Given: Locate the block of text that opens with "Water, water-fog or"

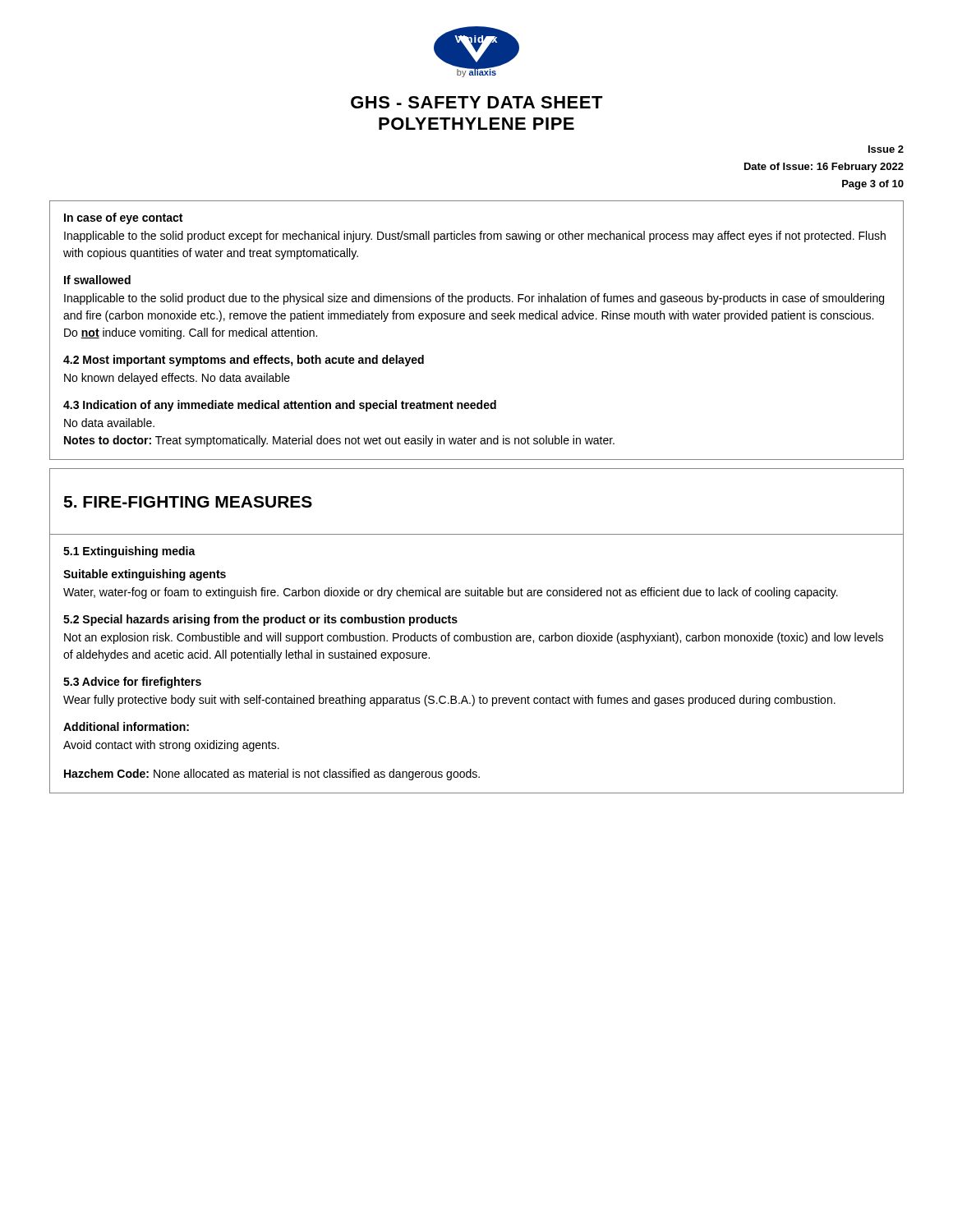Looking at the screenshot, I should (451, 592).
